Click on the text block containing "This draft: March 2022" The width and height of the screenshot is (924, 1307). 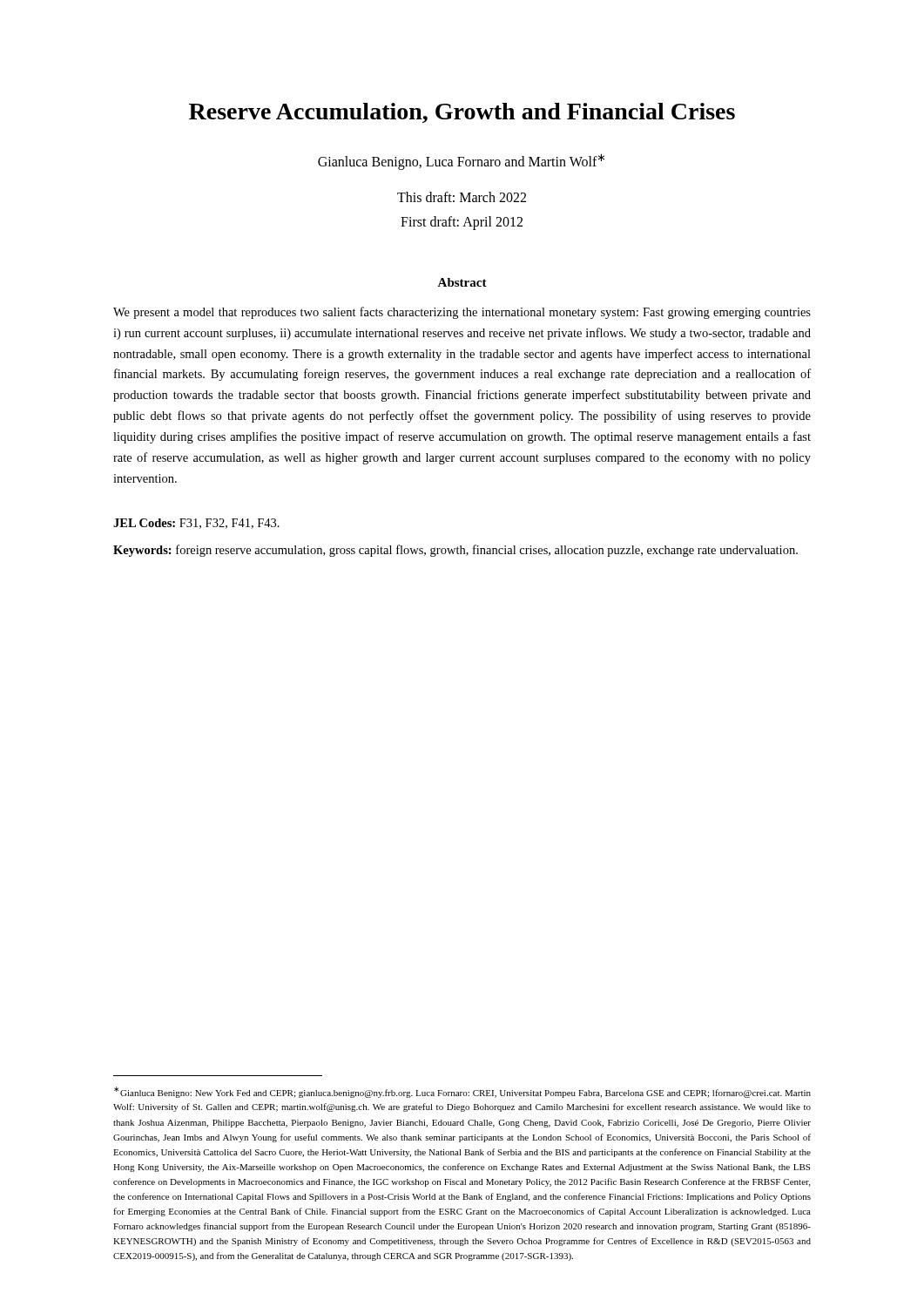[x=462, y=210]
